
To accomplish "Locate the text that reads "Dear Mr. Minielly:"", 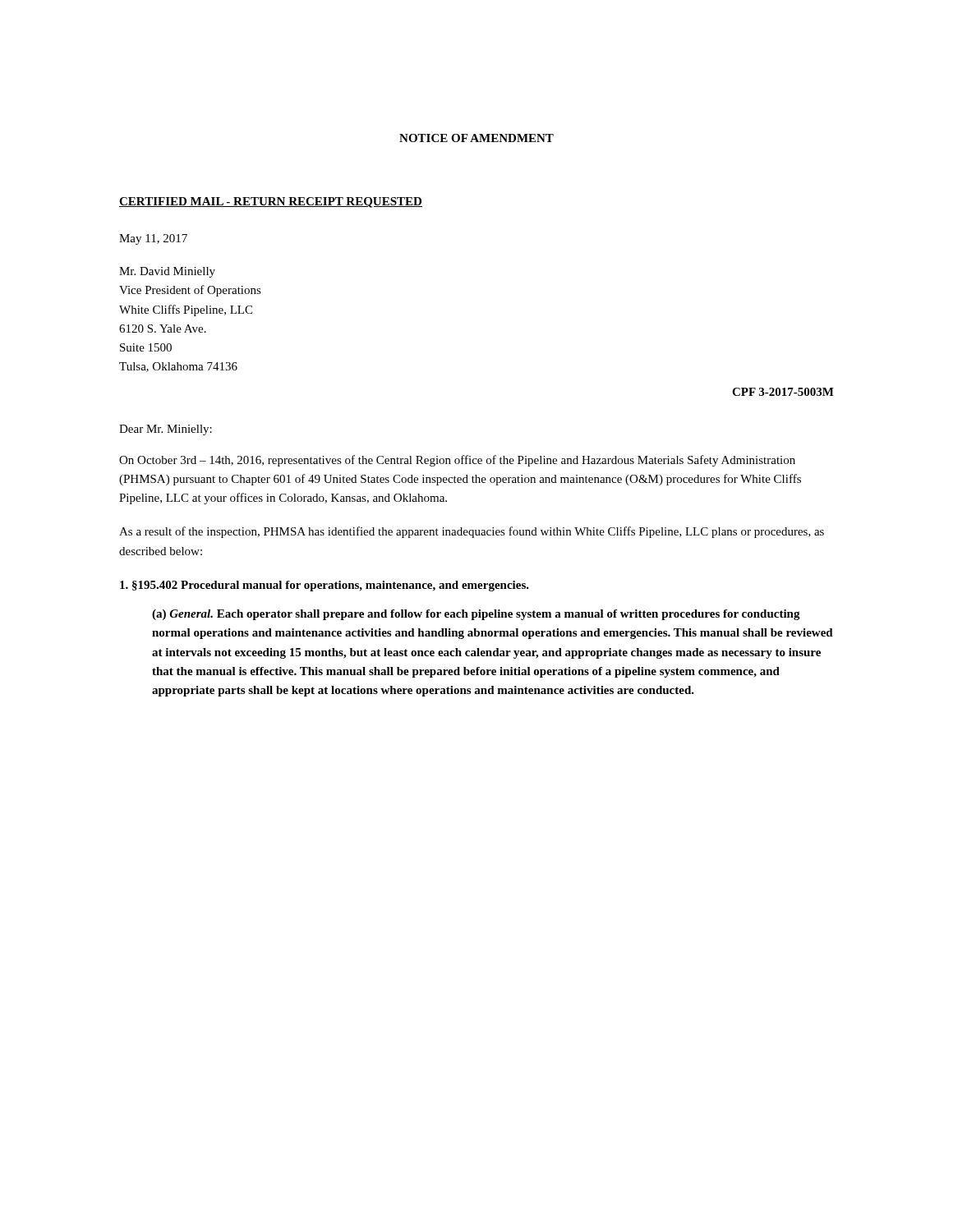I will 166,428.
